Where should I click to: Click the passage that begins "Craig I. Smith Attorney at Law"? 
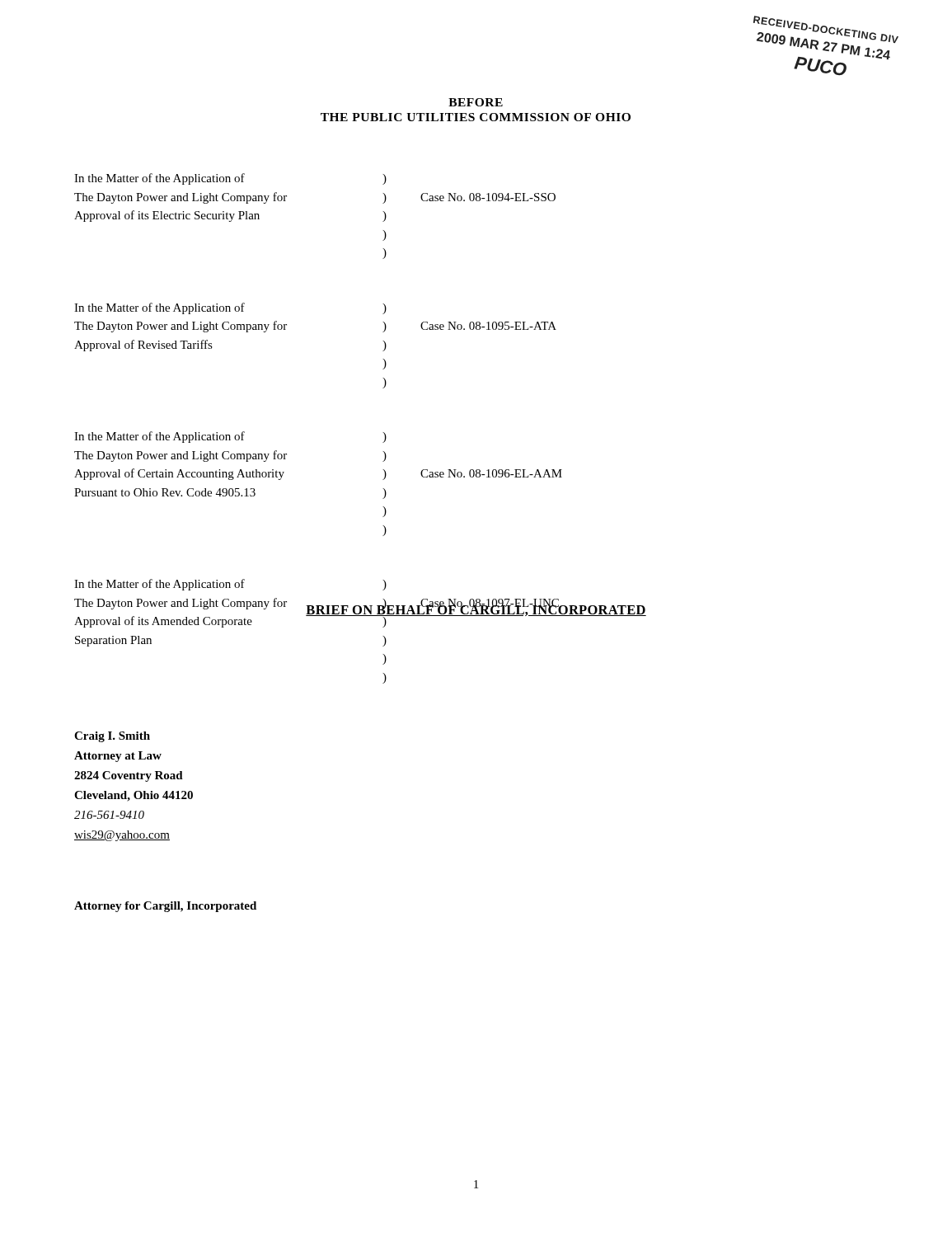point(134,785)
